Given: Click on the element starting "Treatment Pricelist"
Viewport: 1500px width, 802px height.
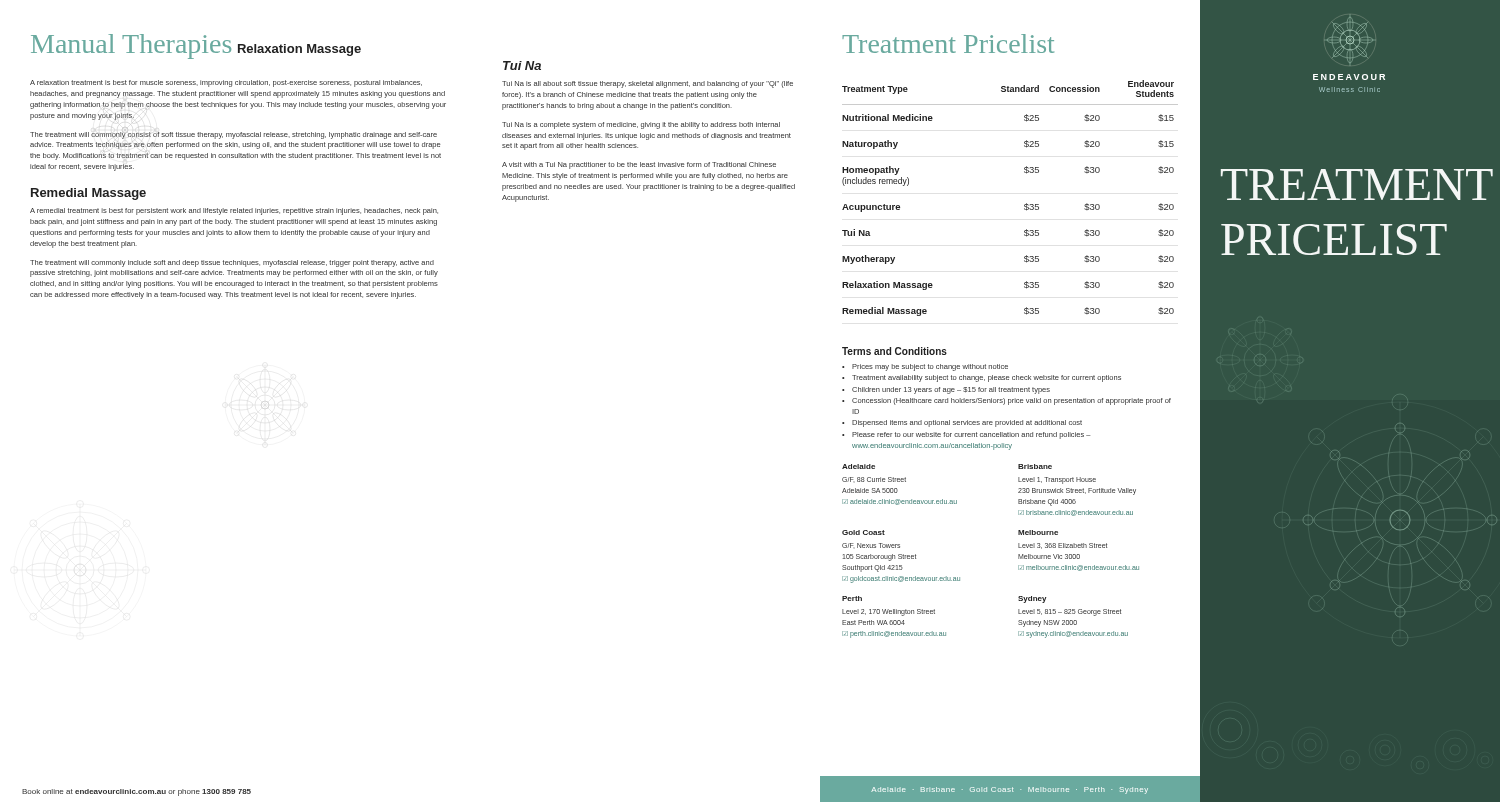Looking at the screenshot, I should 948,44.
